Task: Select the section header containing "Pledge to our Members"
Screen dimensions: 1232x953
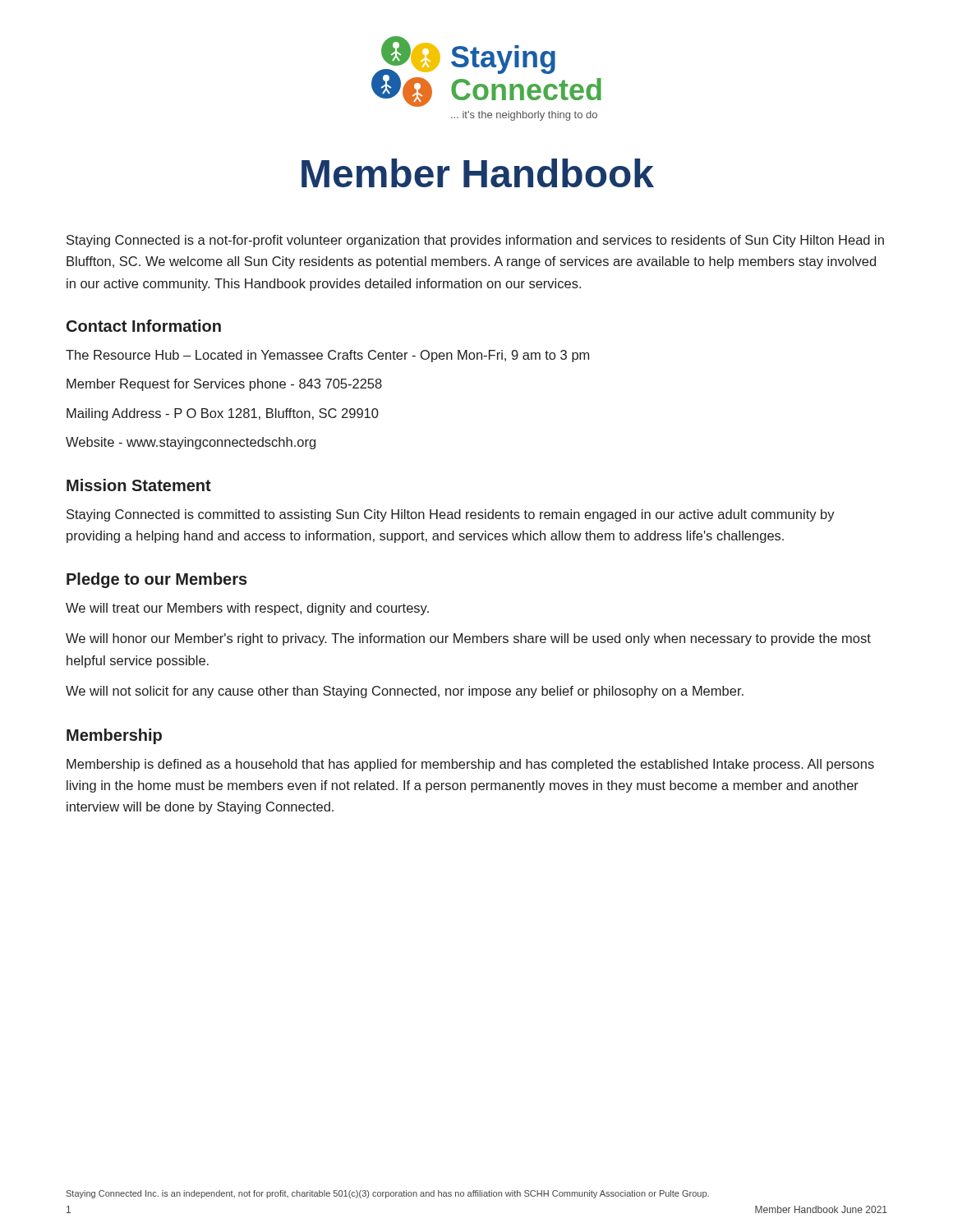Action: (x=157, y=580)
